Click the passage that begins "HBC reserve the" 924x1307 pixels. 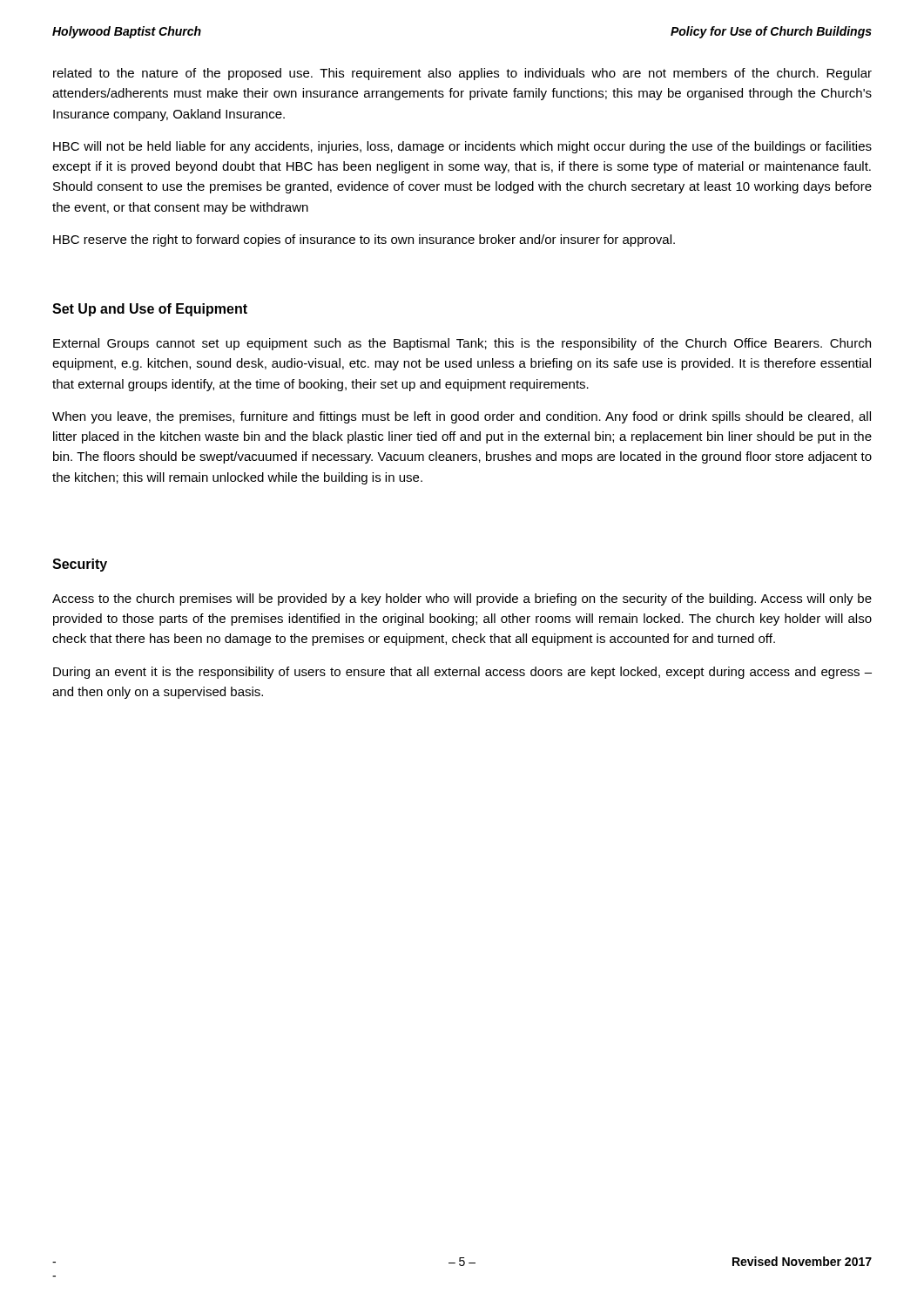pos(364,239)
